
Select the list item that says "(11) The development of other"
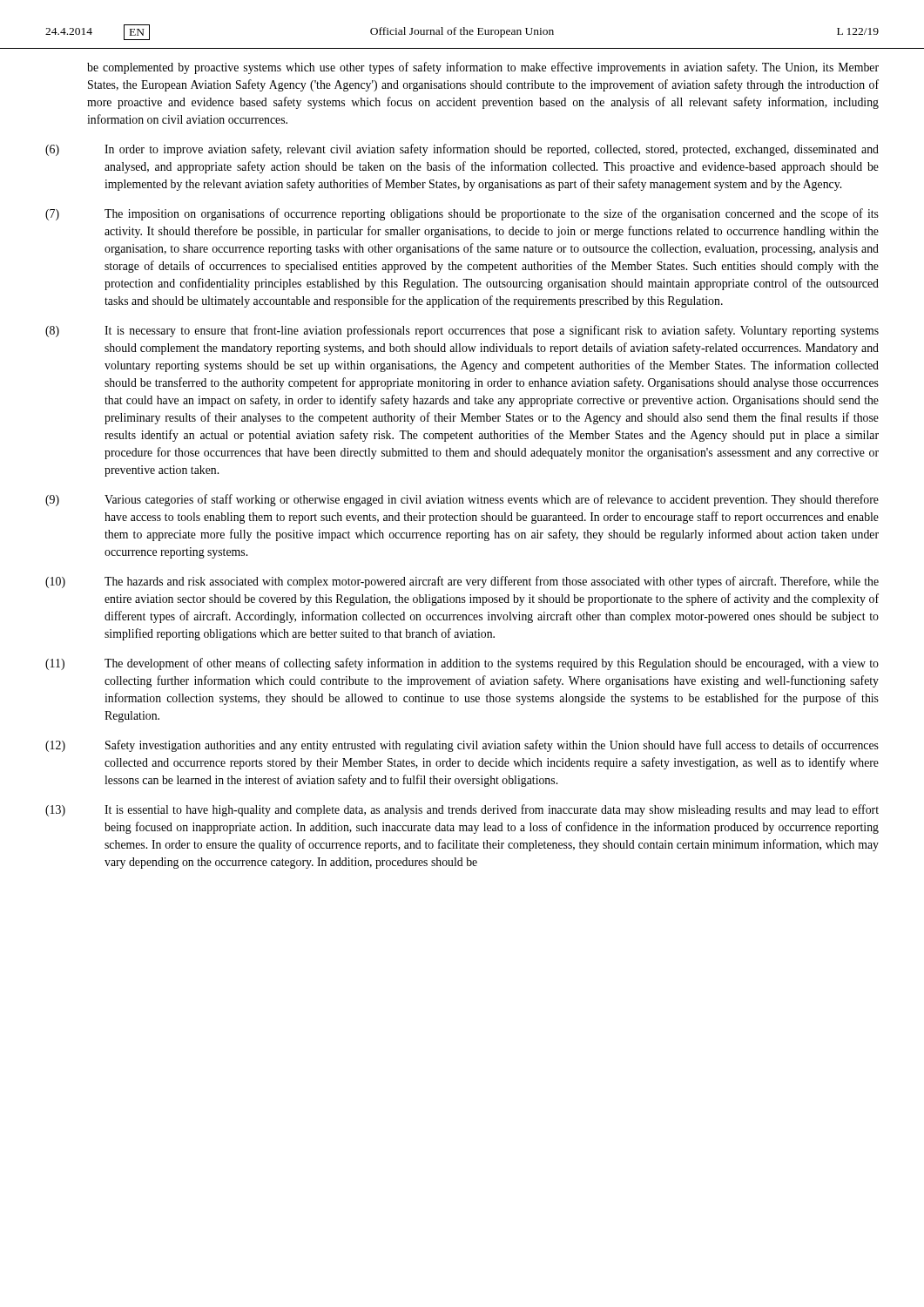tap(462, 690)
